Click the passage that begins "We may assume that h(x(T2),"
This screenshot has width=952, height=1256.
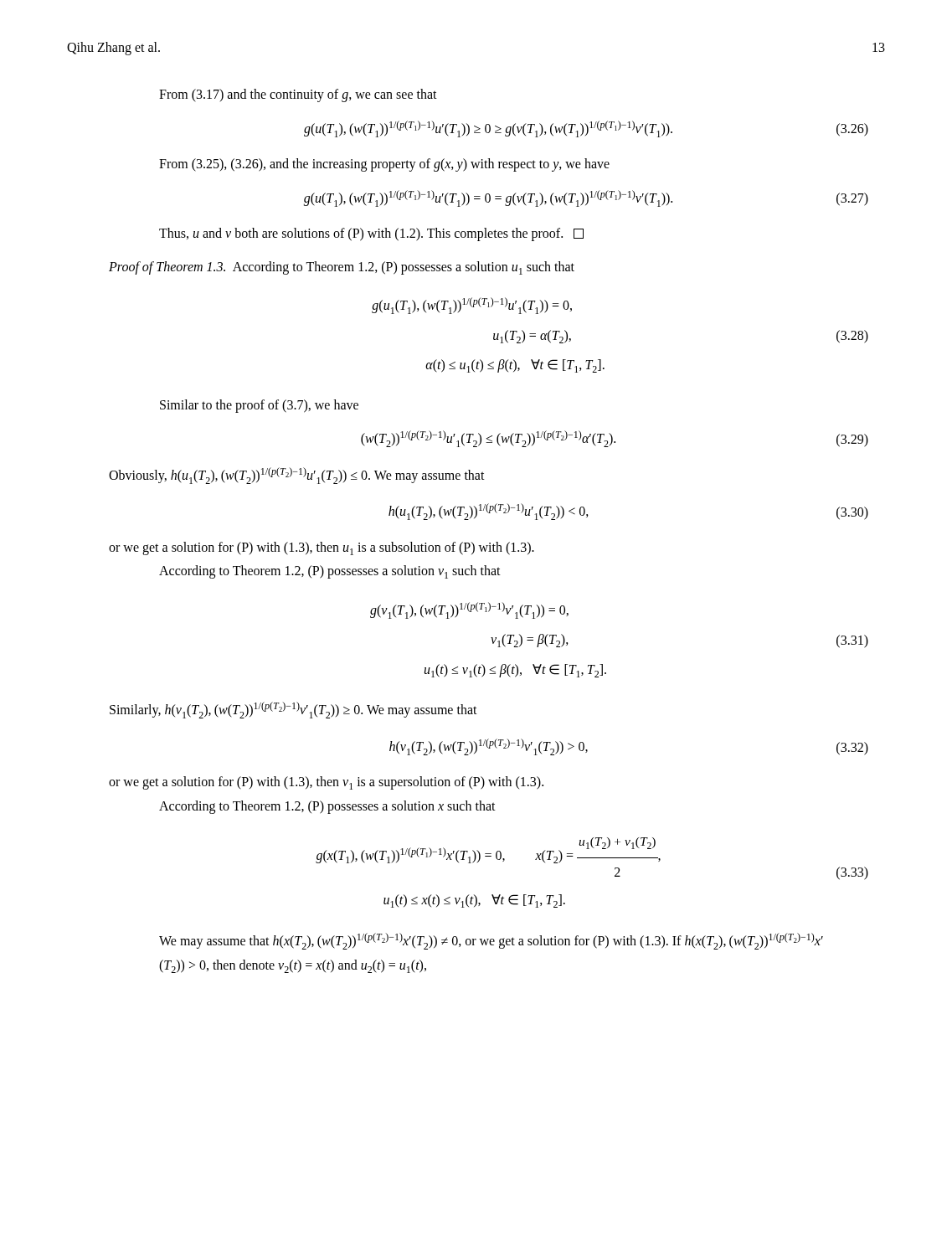point(491,953)
